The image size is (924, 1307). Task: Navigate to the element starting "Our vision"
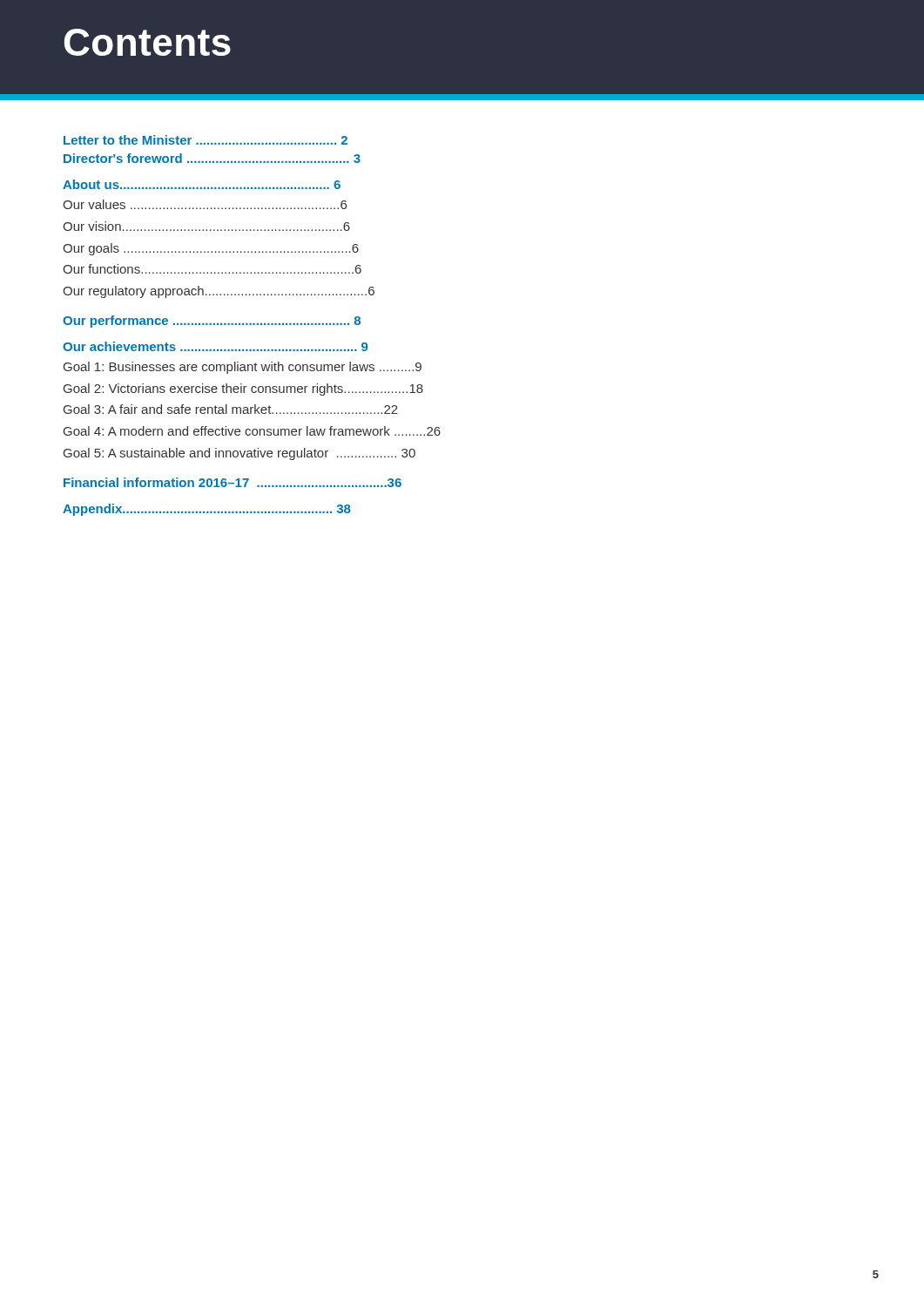pyautogui.click(x=206, y=226)
